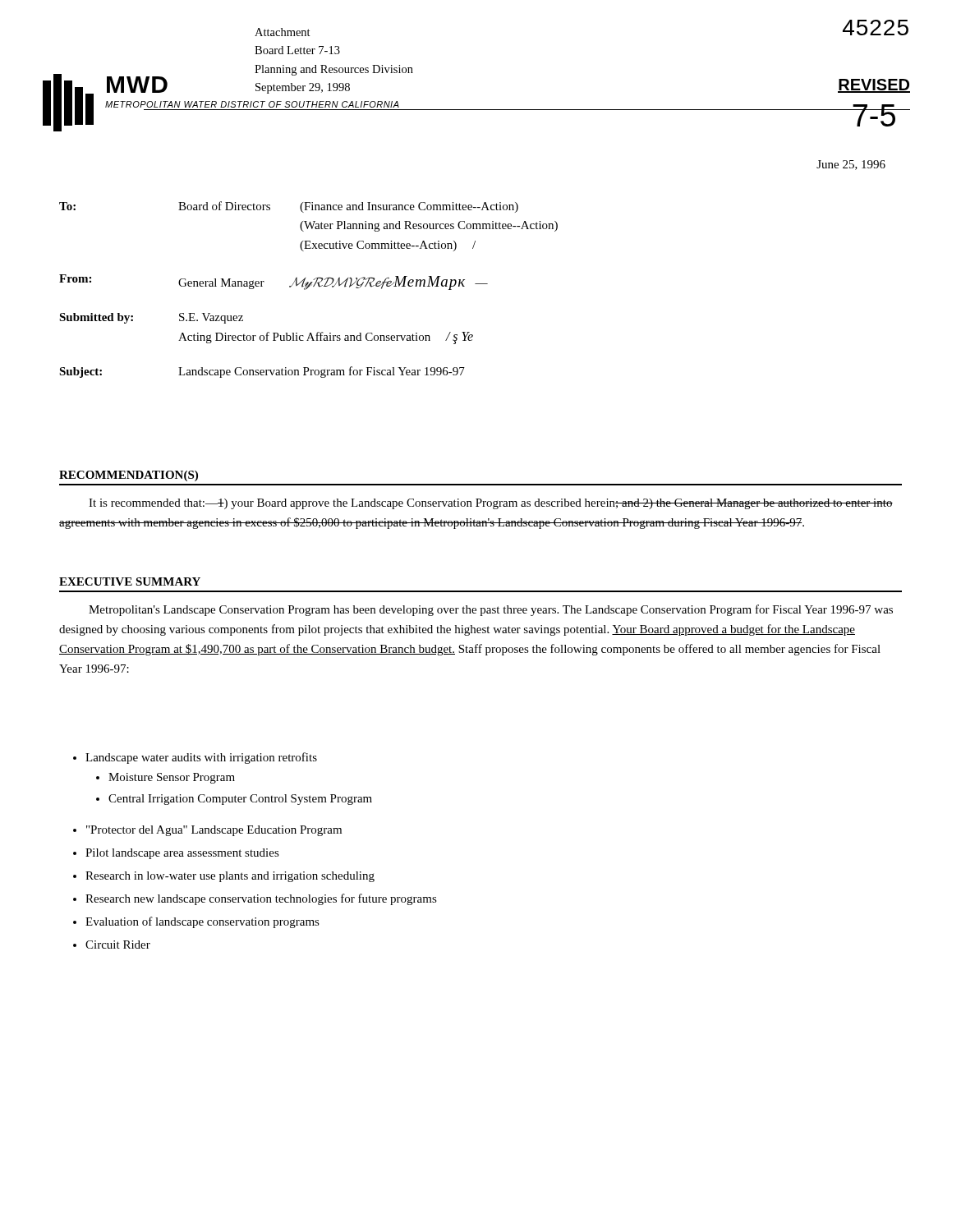The width and height of the screenshot is (961, 1232).
Task: Find the text block with the text "It is recommended that:—1)"
Action: [480, 513]
